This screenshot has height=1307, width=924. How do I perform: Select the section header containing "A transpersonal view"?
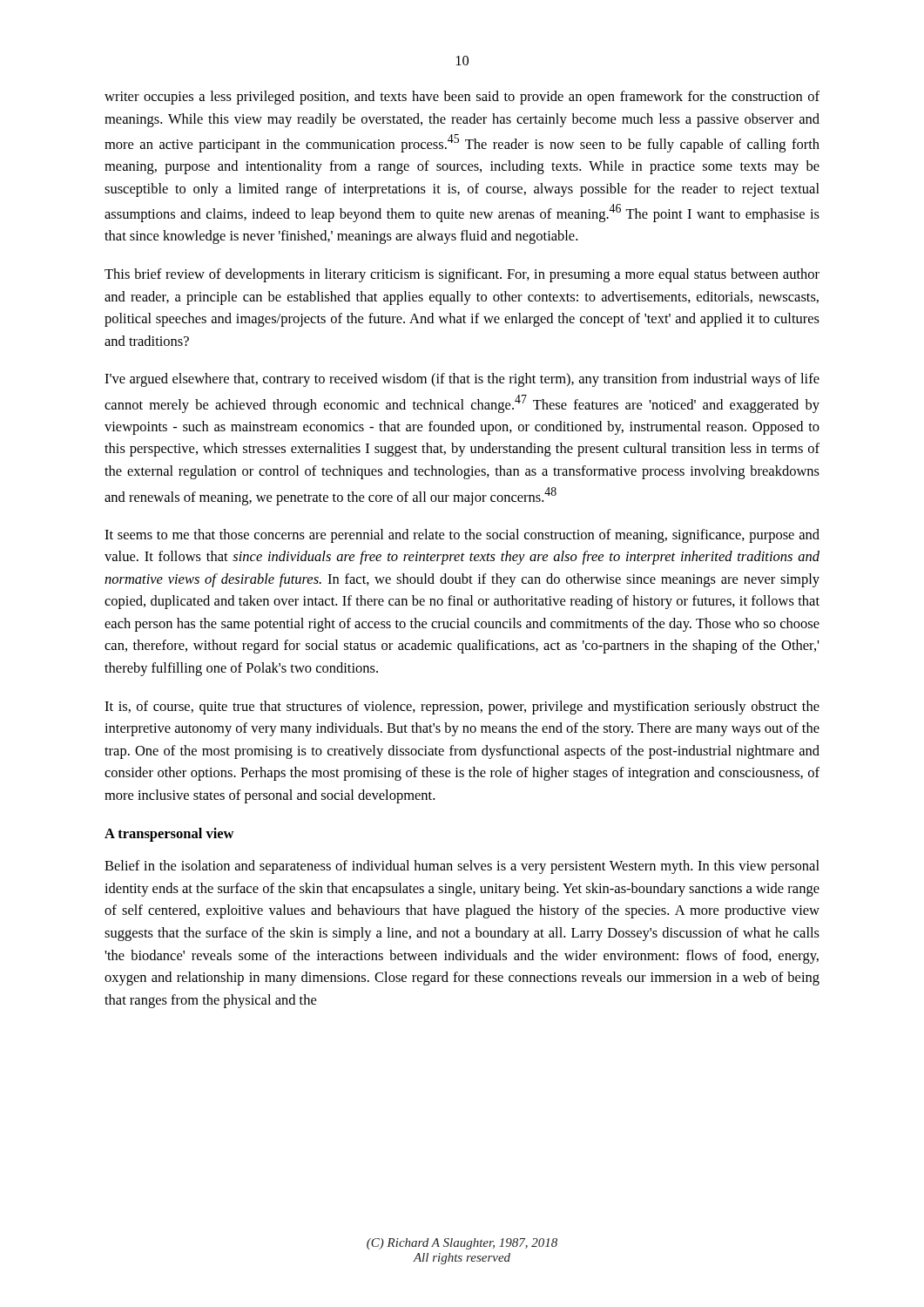(169, 834)
